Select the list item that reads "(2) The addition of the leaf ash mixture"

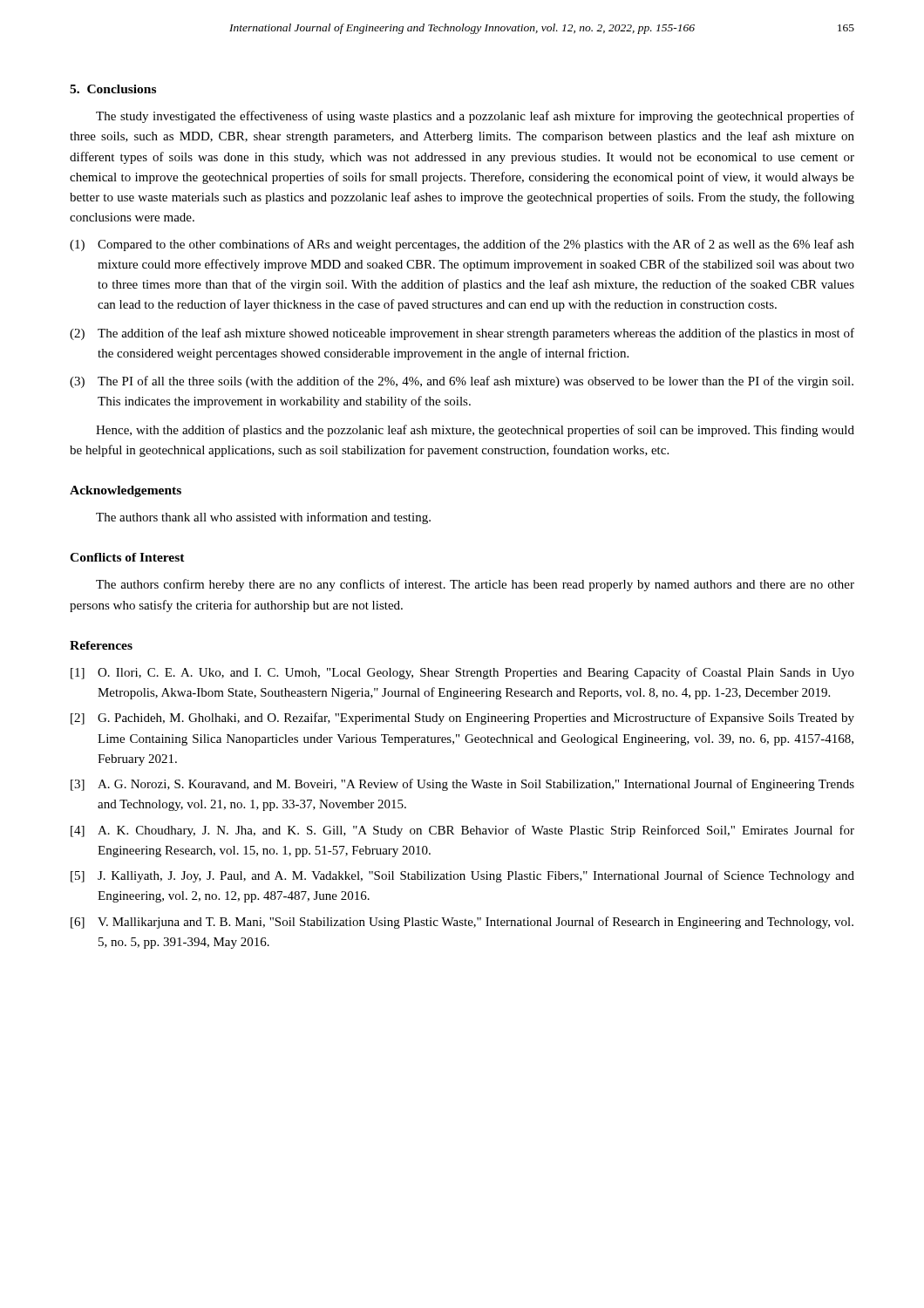(x=462, y=343)
